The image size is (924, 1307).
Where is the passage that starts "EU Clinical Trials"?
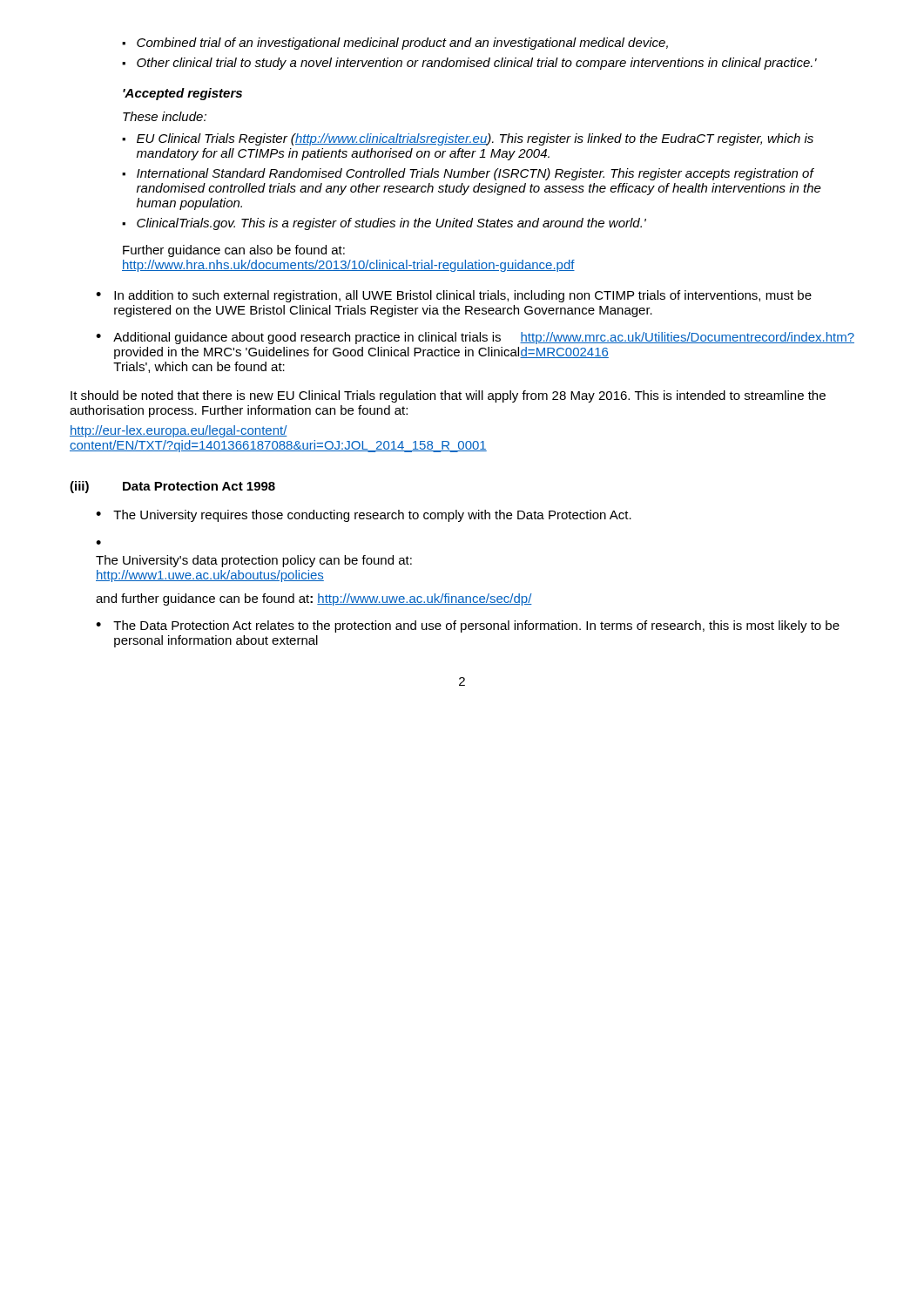pyautogui.click(x=495, y=146)
